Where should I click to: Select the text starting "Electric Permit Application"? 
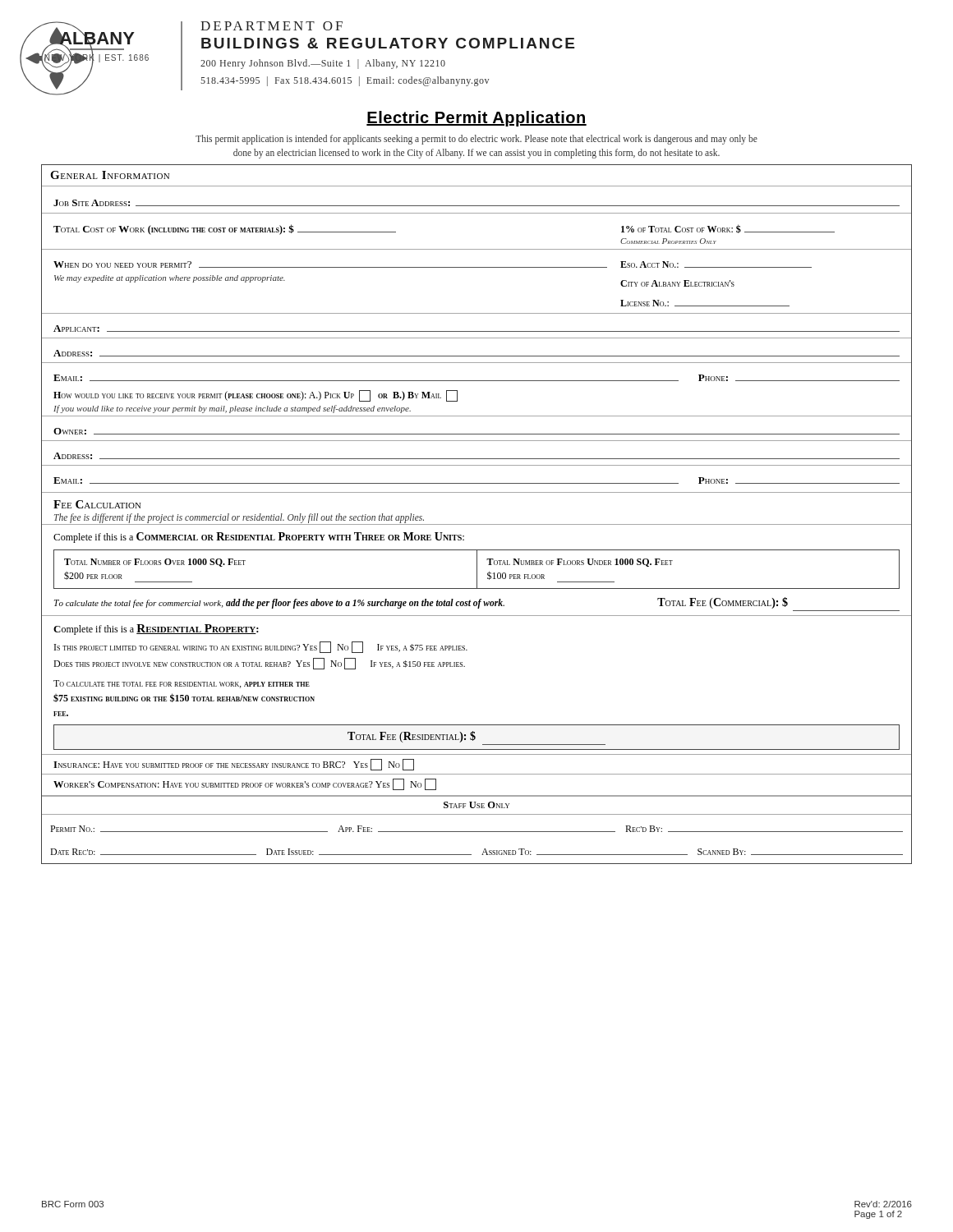[x=476, y=117]
